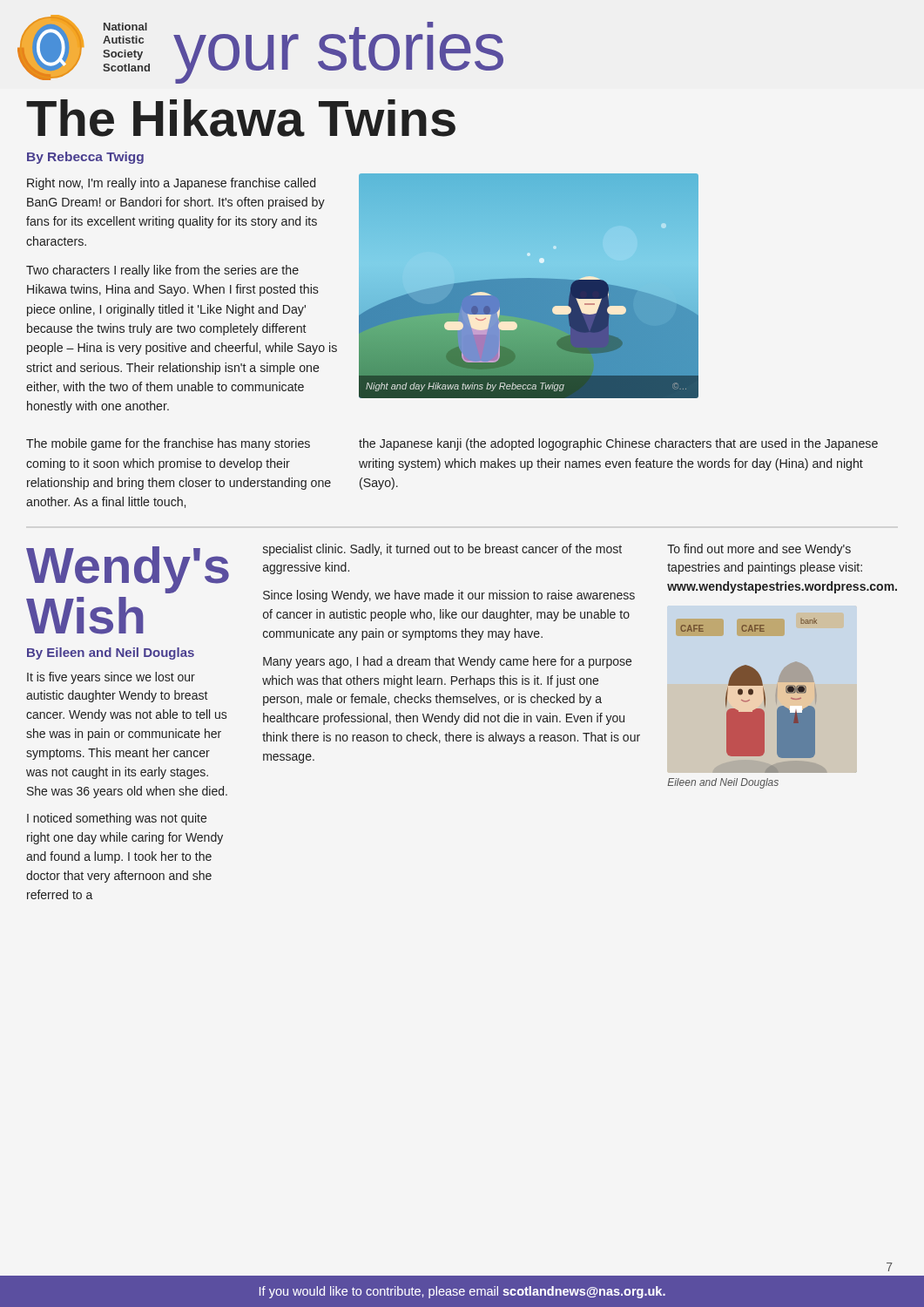The width and height of the screenshot is (924, 1307).
Task: Locate the text block starting "the Japanese kanji"
Action: [x=618, y=463]
